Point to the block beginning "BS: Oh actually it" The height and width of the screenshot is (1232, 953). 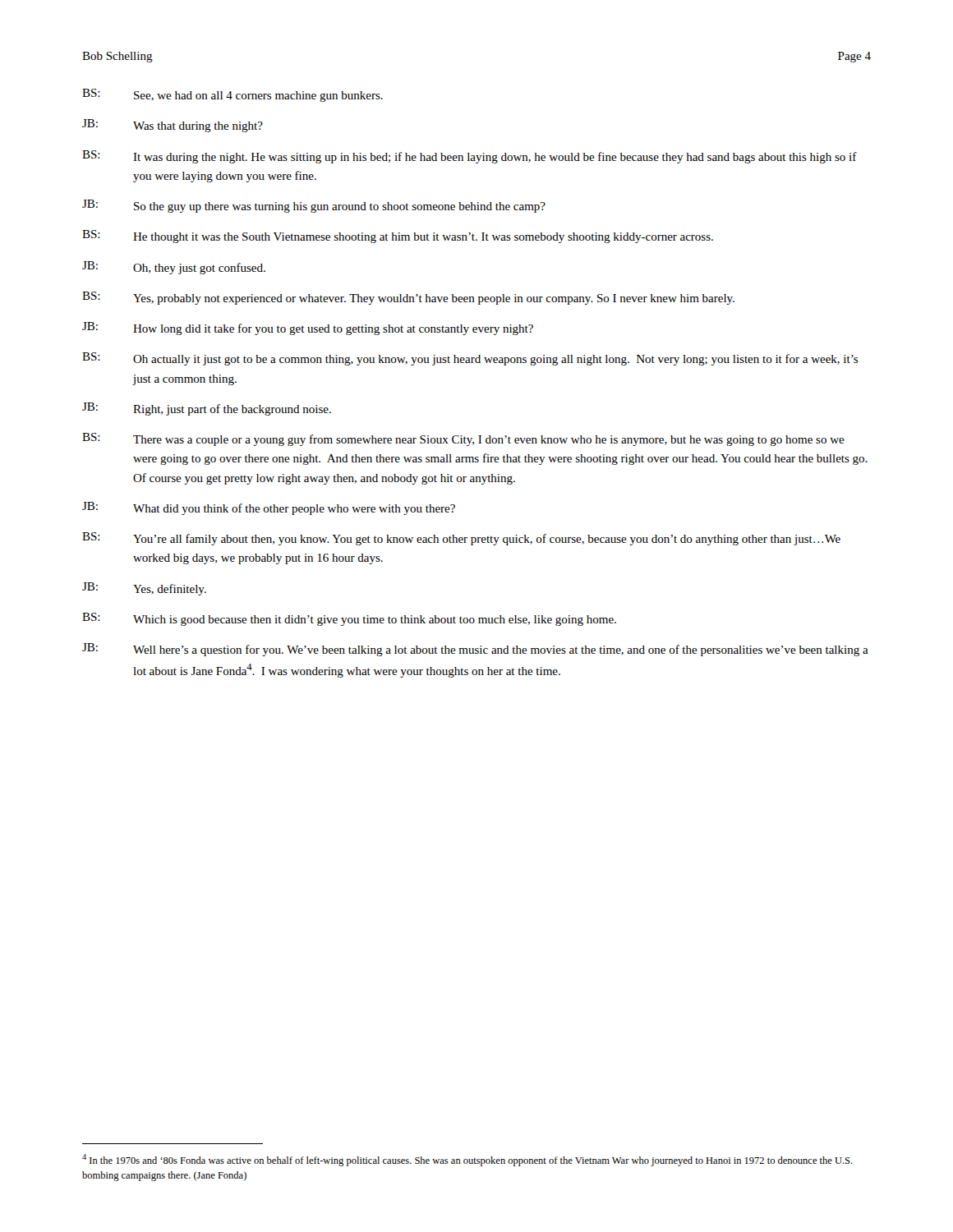pyautogui.click(x=476, y=369)
